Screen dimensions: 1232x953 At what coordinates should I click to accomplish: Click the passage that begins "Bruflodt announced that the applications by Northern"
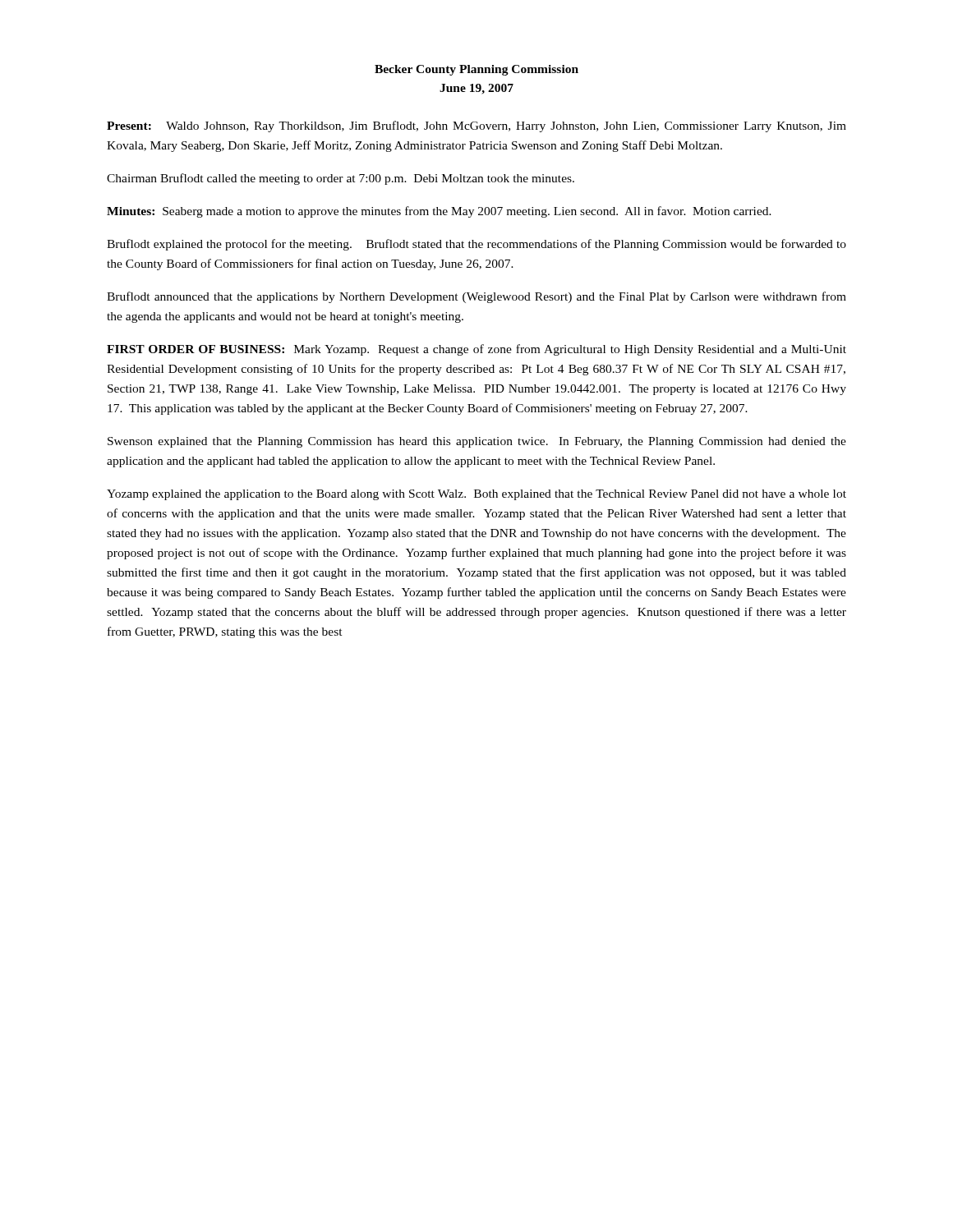point(476,306)
